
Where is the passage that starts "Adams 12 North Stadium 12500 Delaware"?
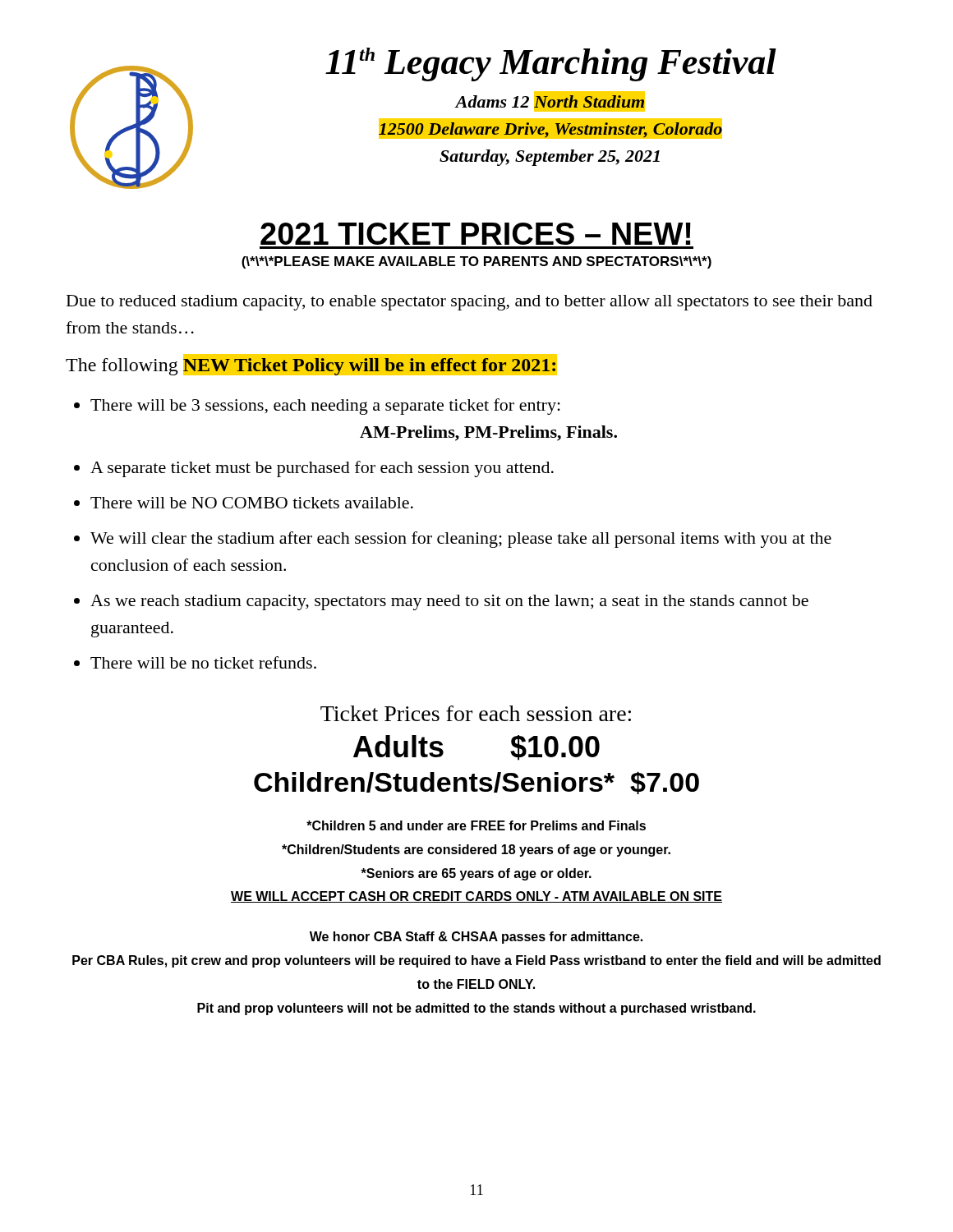550,129
